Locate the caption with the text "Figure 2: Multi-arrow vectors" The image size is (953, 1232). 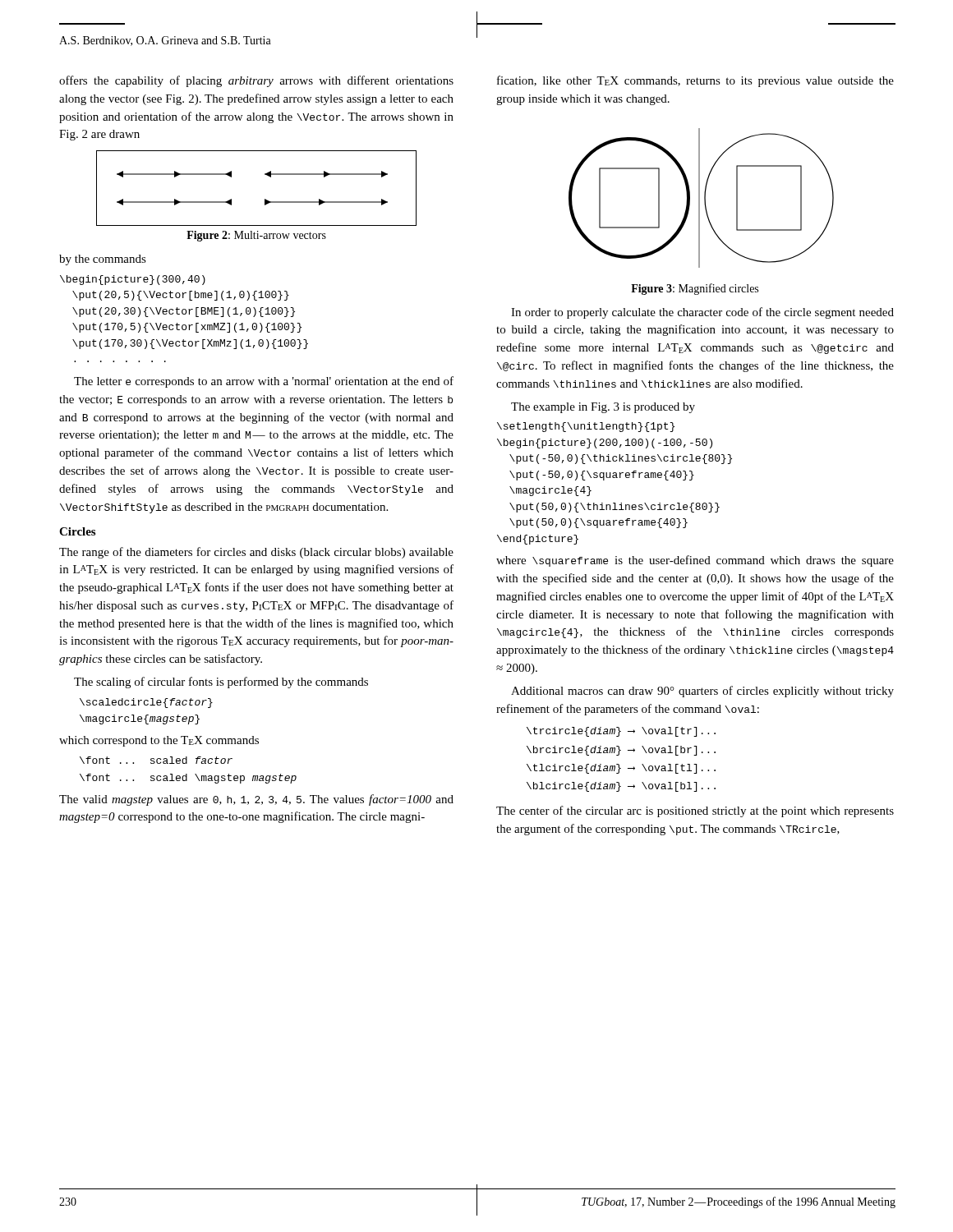[256, 235]
